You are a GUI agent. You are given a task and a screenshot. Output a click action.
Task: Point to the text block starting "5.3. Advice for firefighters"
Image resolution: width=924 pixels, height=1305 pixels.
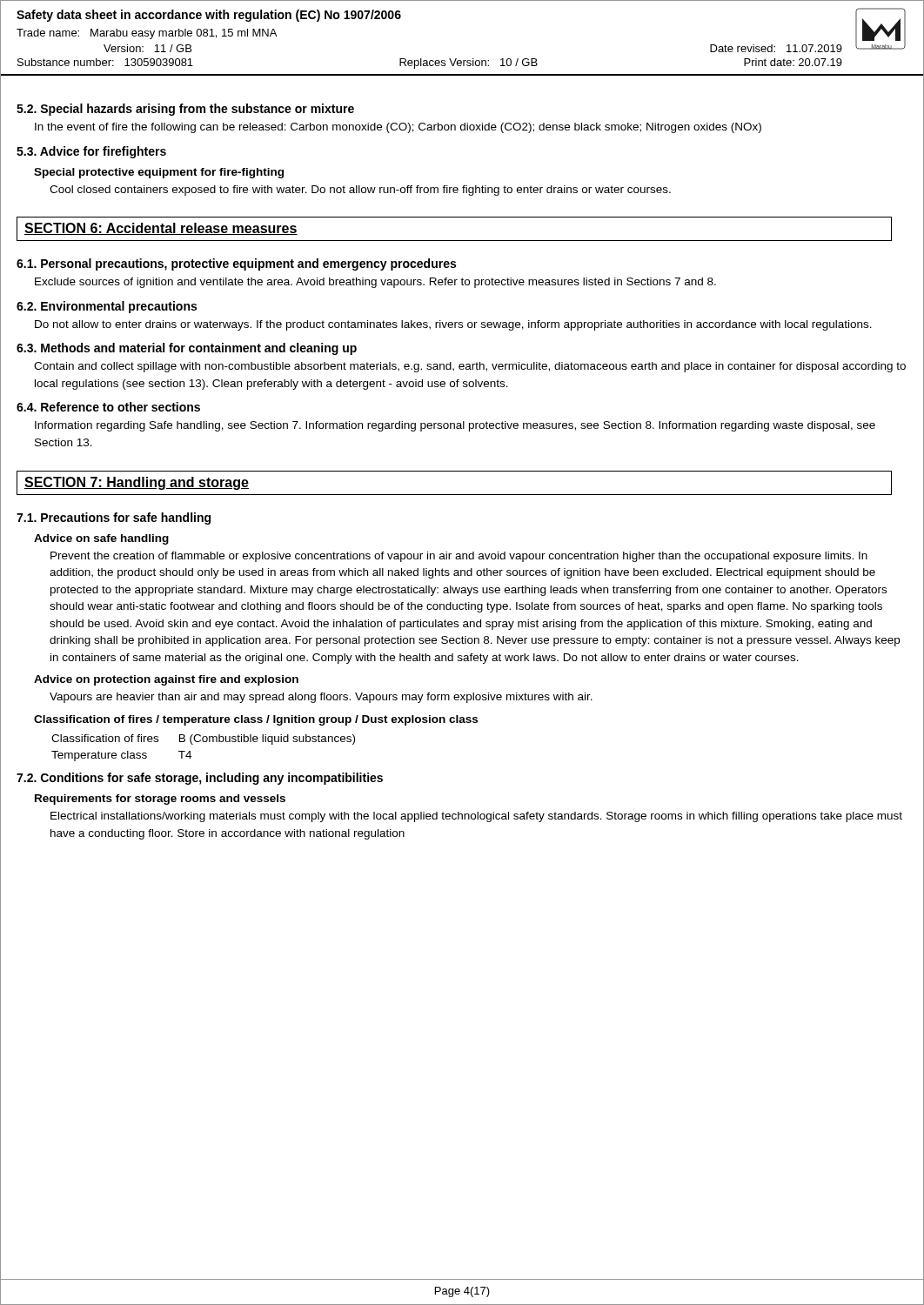[91, 151]
